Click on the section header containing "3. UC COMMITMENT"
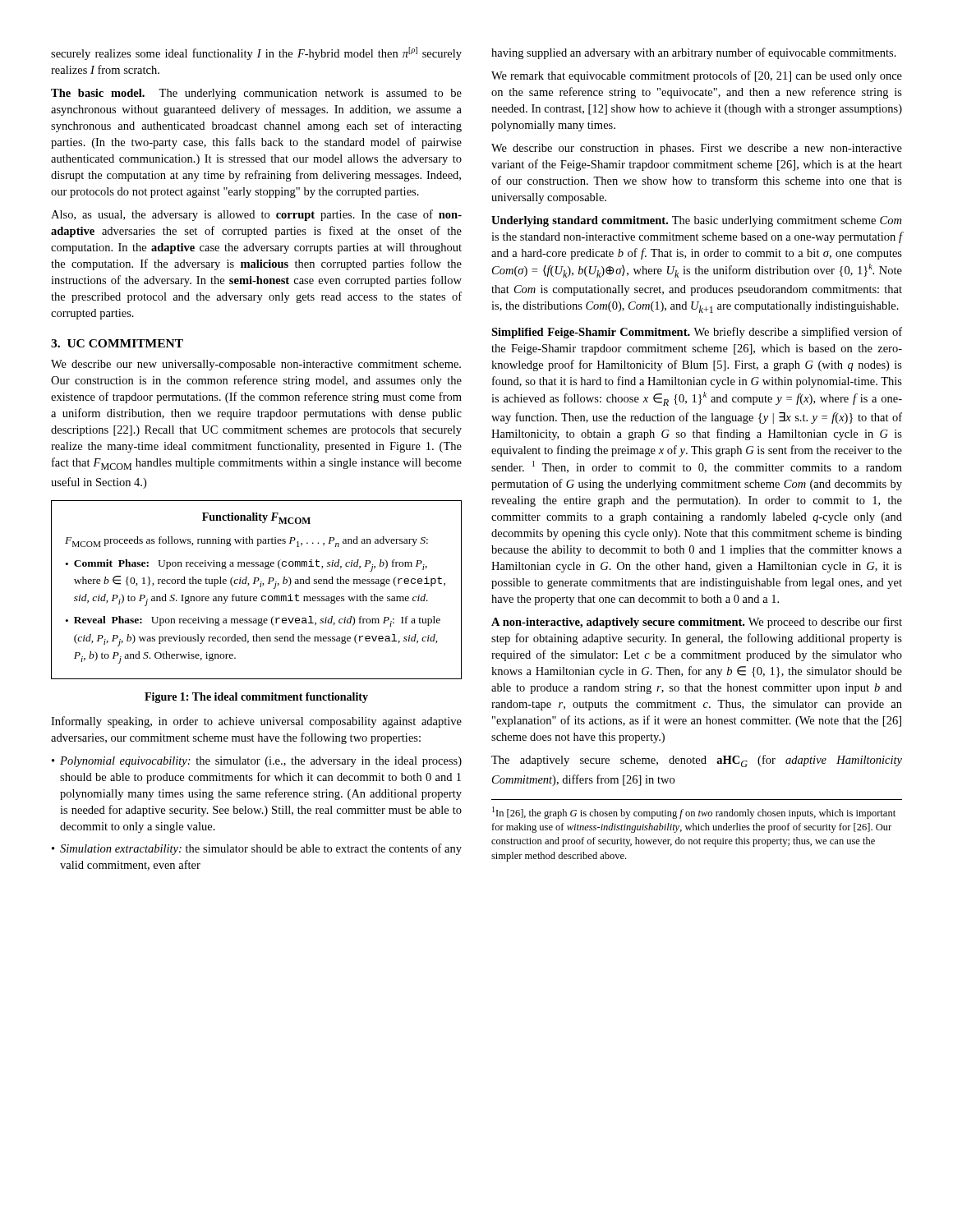The width and height of the screenshot is (953, 1232). [117, 343]
